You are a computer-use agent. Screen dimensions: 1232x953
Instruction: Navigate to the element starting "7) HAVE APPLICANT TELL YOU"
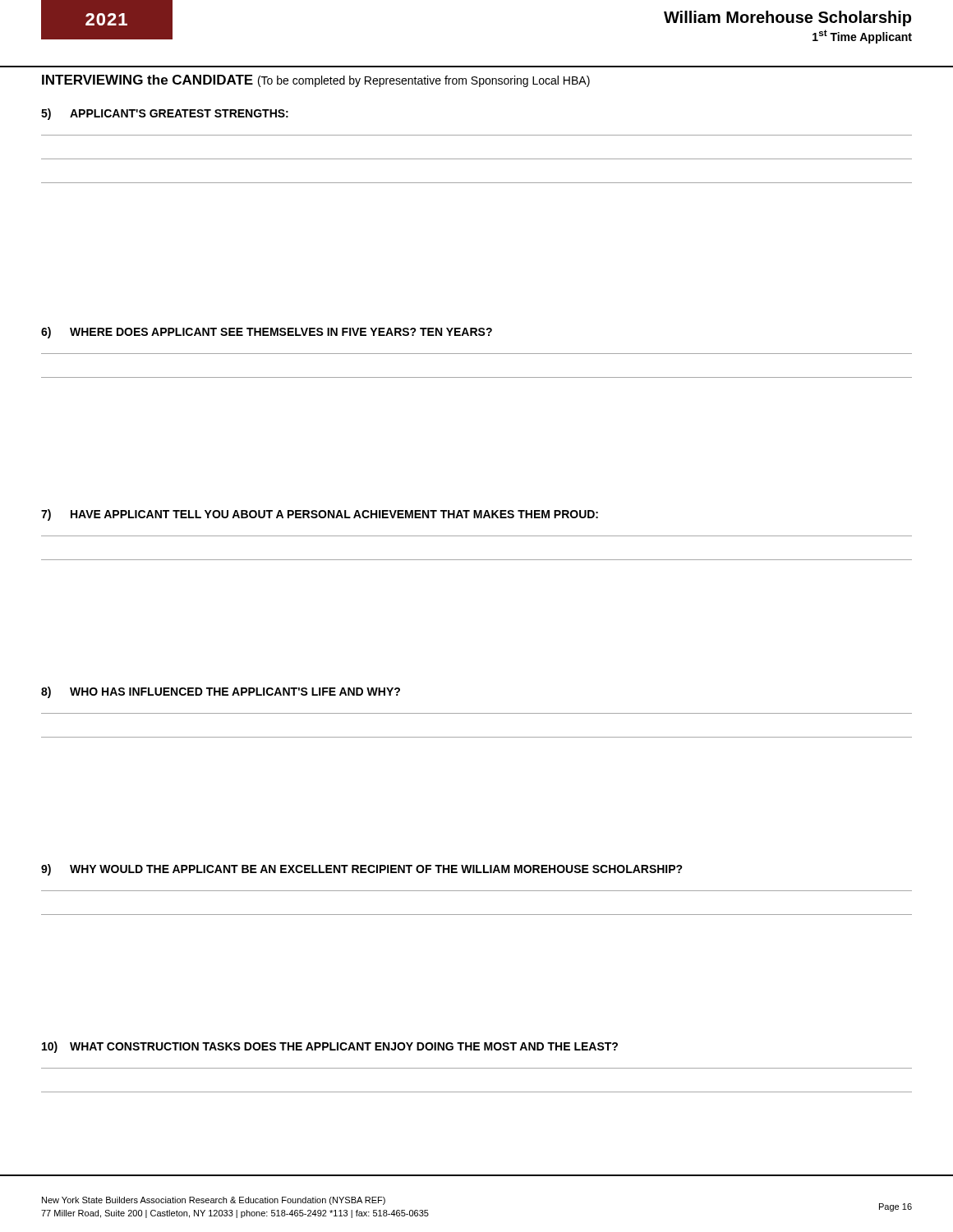click(x=476, y=534)
